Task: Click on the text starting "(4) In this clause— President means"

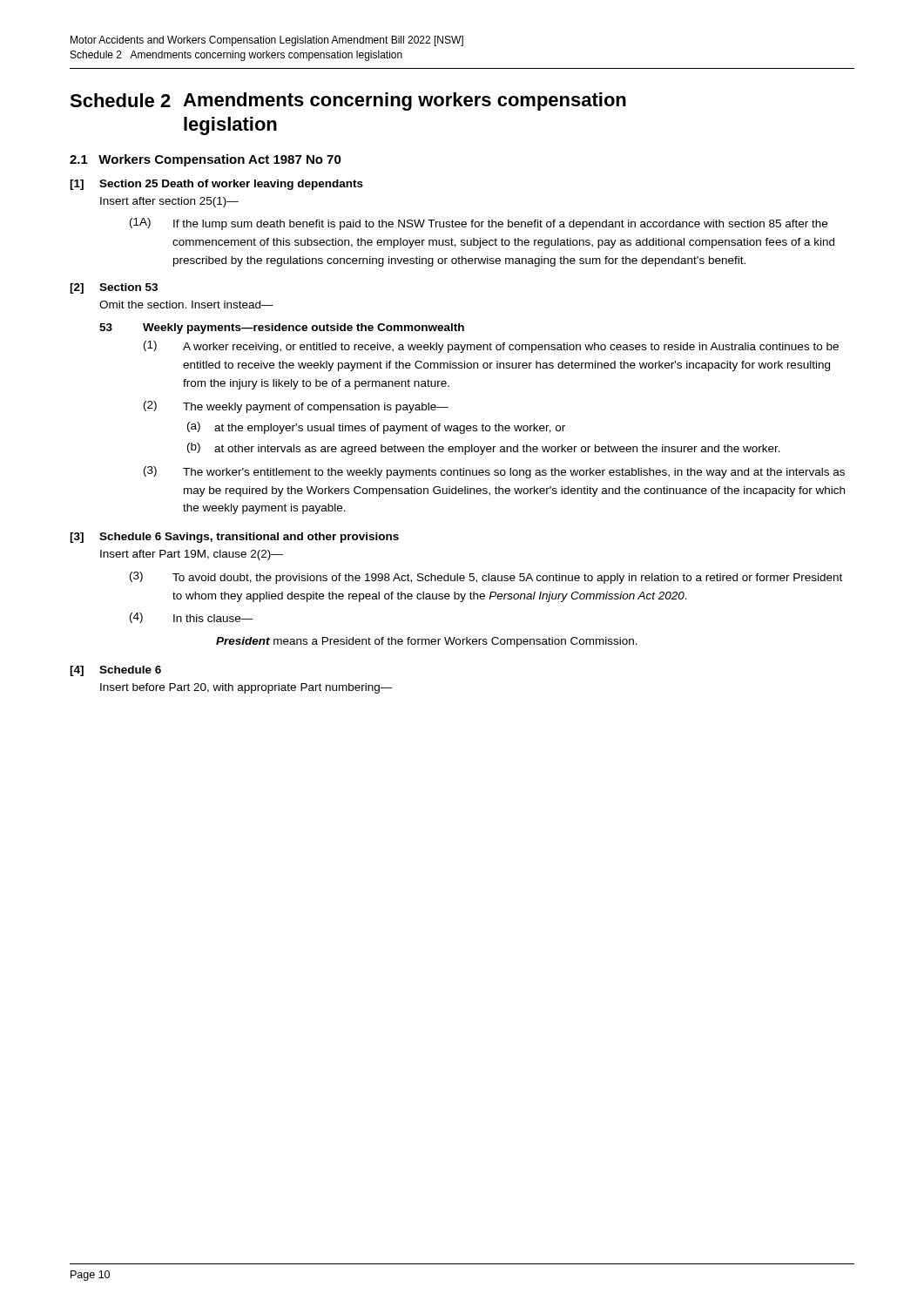Action: pyautogui.click(x=492, y=631)
